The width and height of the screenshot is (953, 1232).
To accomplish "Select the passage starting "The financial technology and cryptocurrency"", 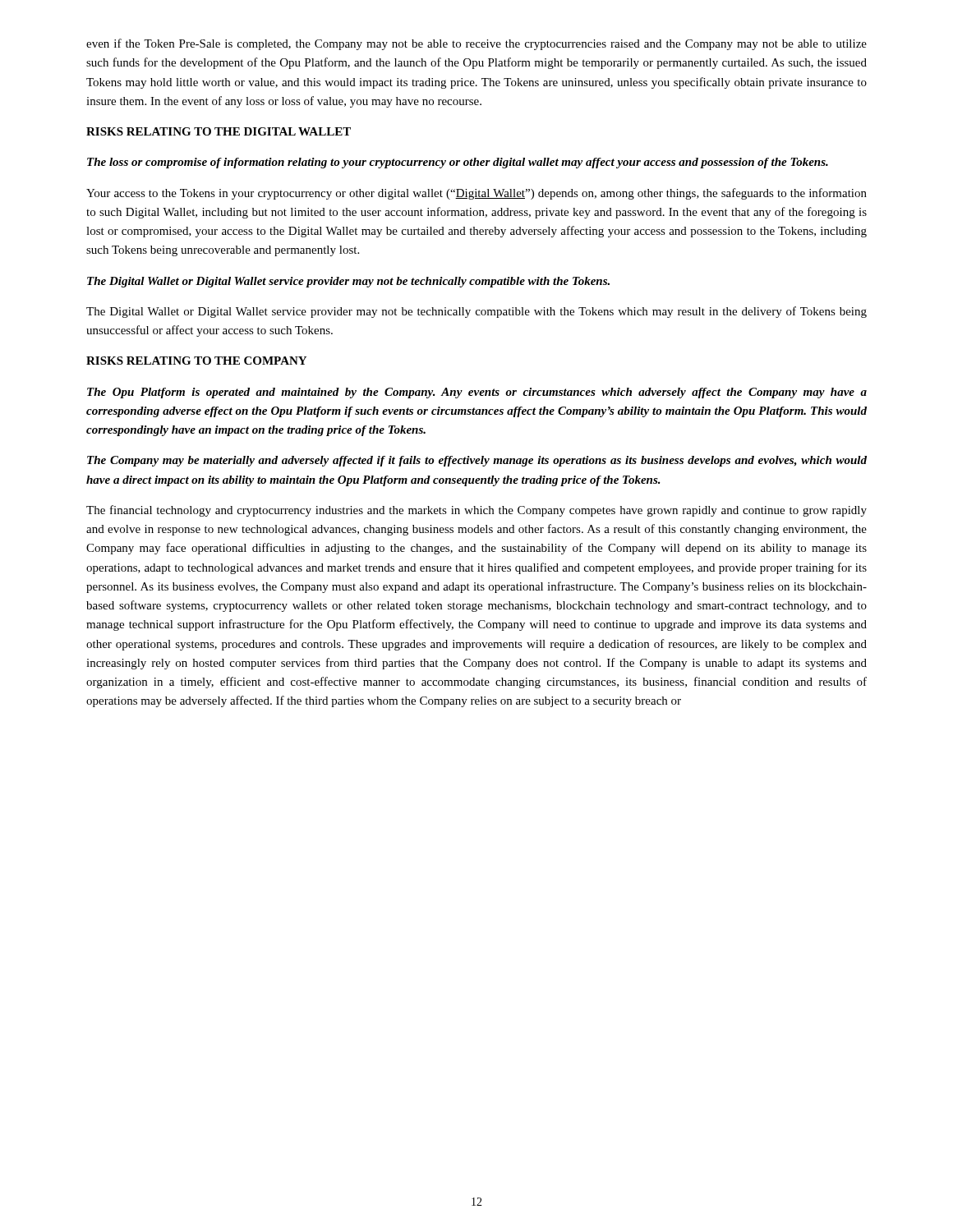I will (x=476, y=606).
